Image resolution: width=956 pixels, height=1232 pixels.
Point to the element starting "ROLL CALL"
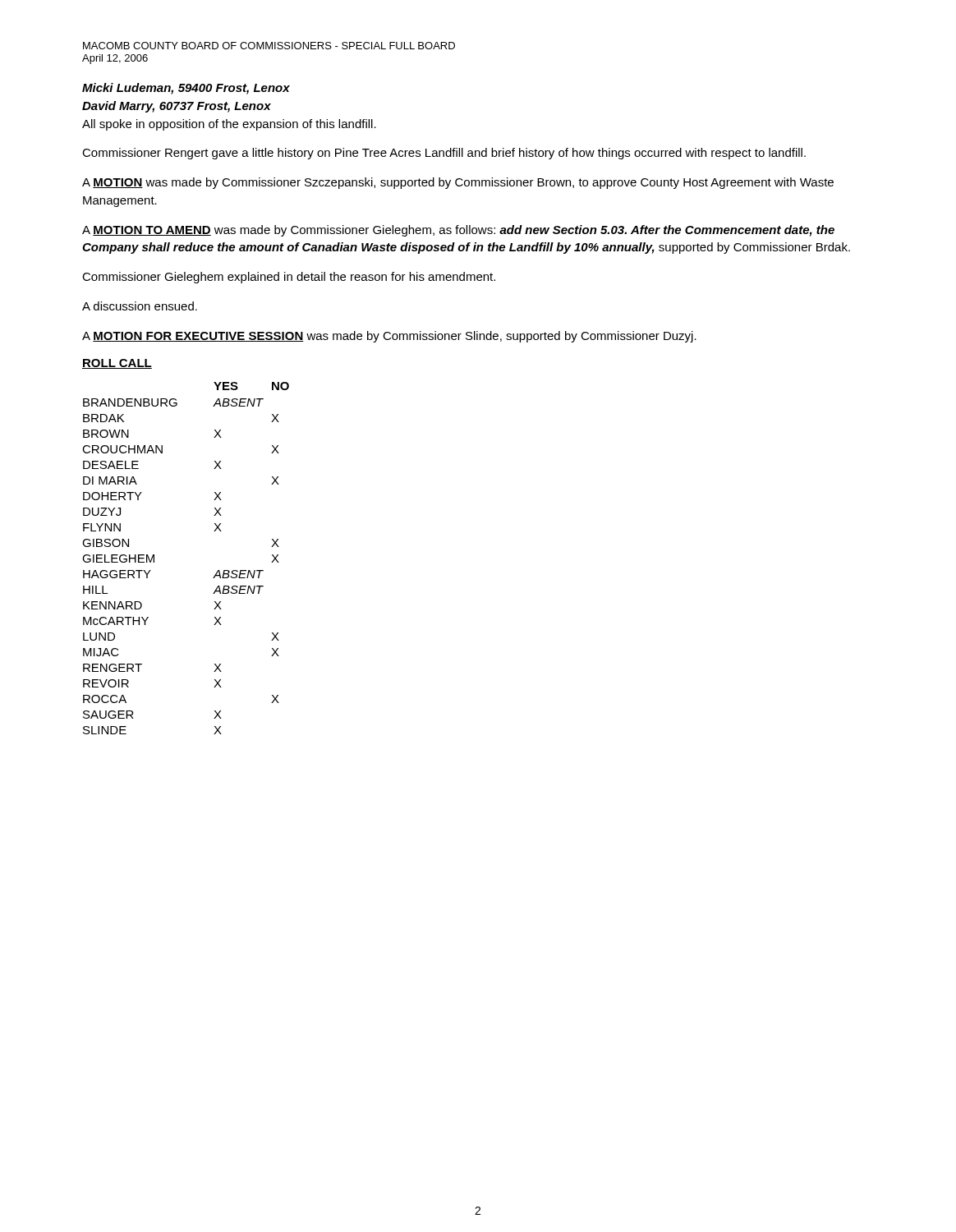click(117, 363)
